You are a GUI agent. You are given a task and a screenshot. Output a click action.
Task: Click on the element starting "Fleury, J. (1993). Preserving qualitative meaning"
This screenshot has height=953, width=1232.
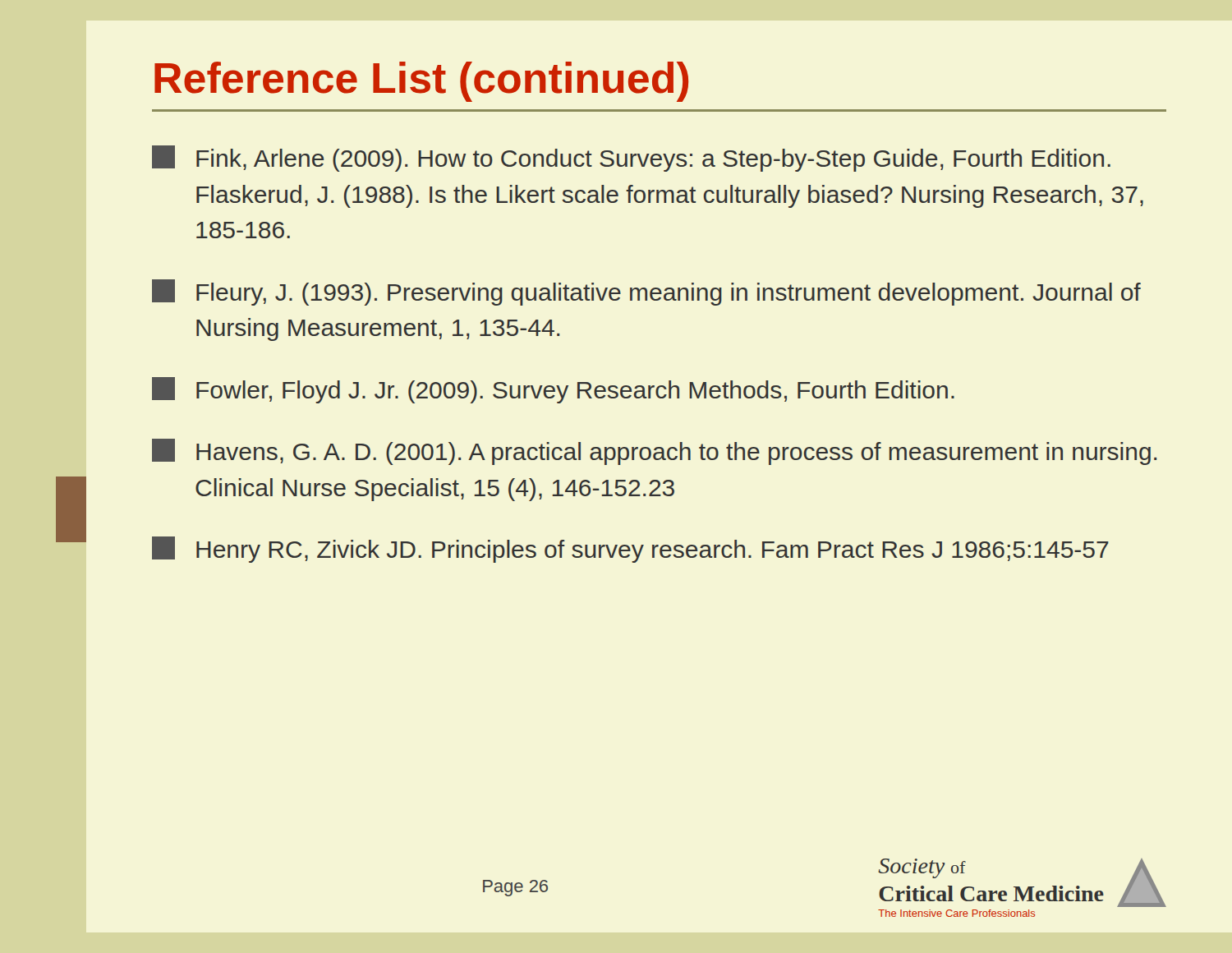pos(659,310)
